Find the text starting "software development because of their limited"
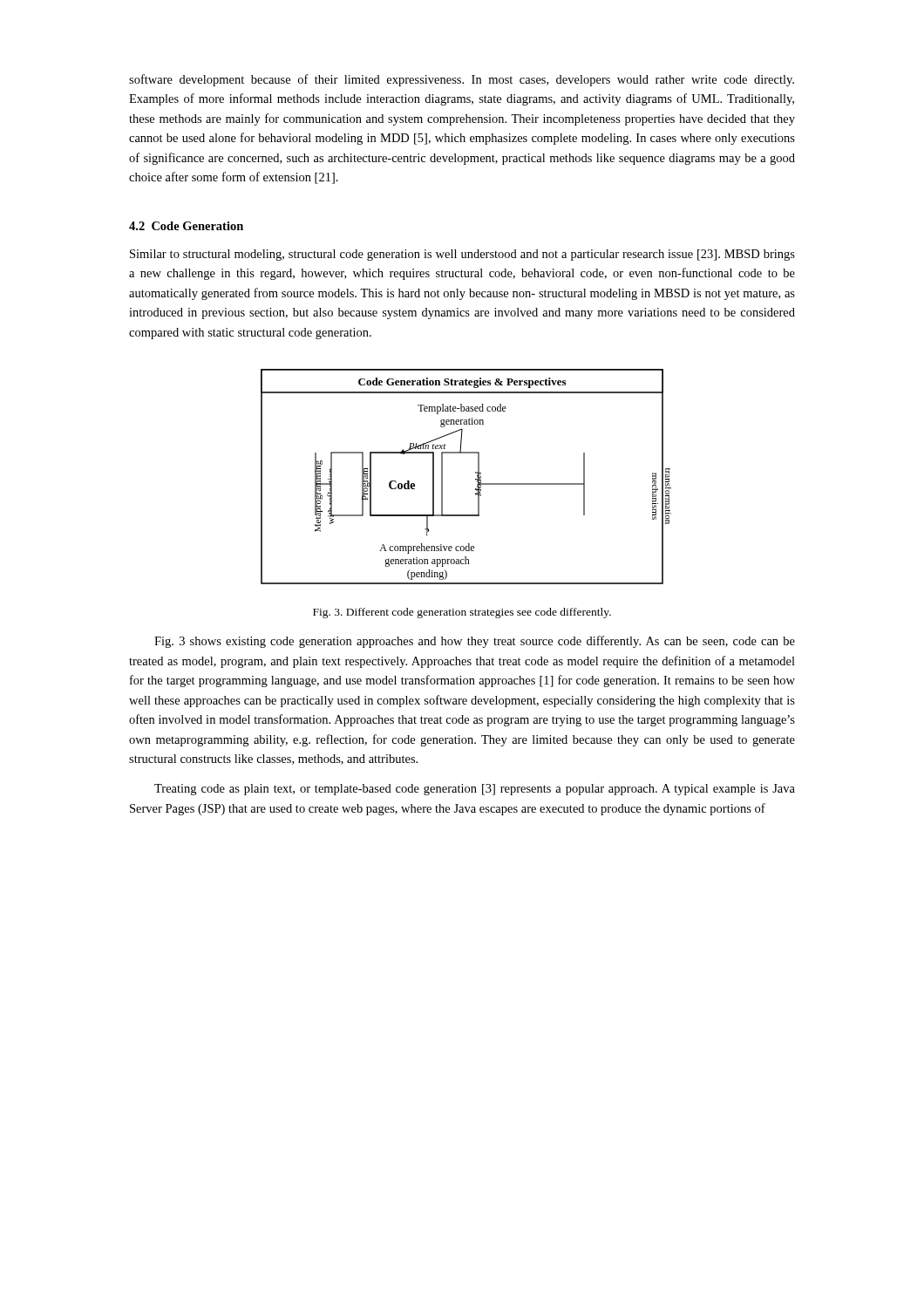Image resolution: width=924 pixels, height=1308 pixels. (x=462, y=129)
